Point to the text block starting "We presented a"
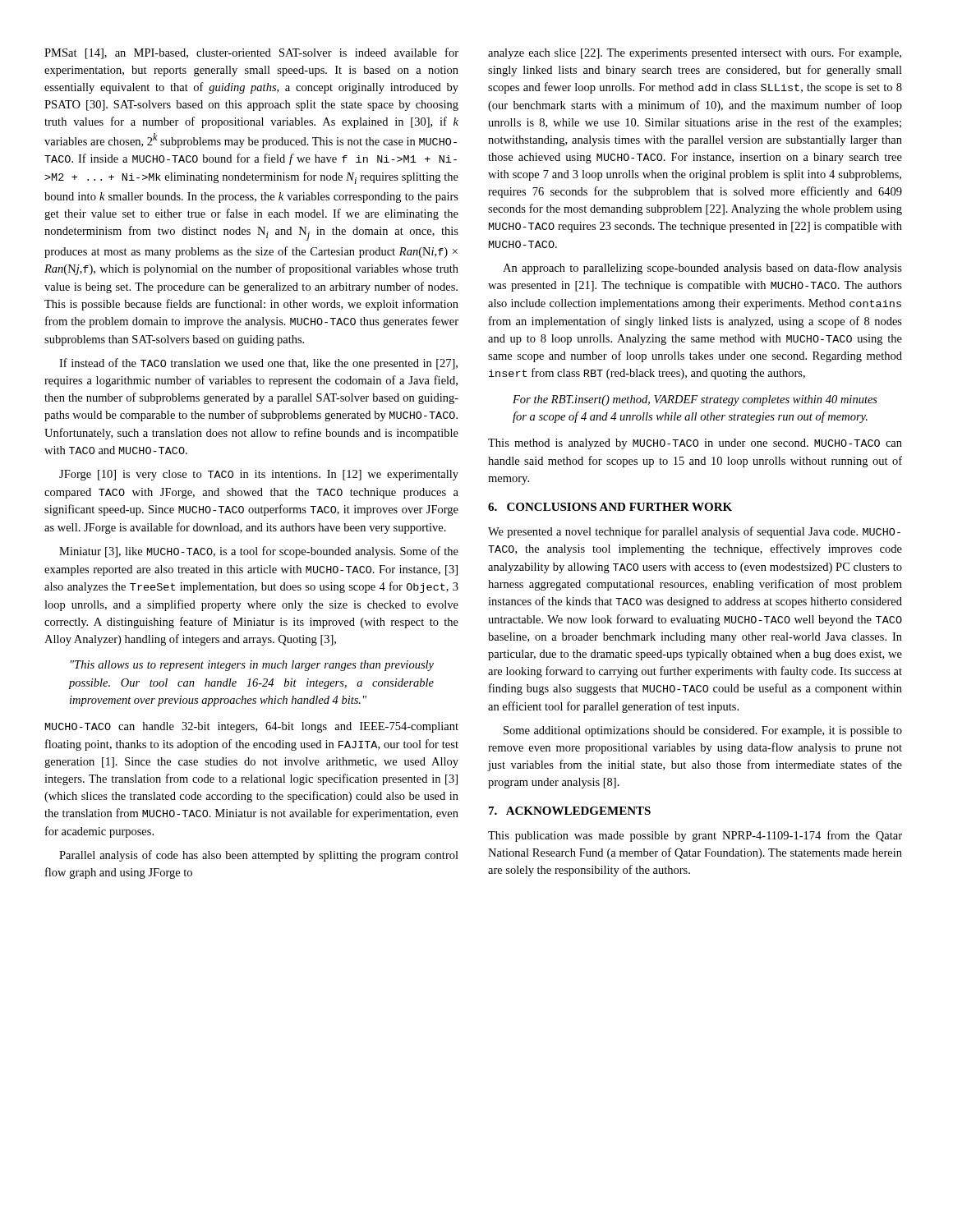Image resolution: width=953 pixels, height=1232 pixels. (x=695, y=619)
